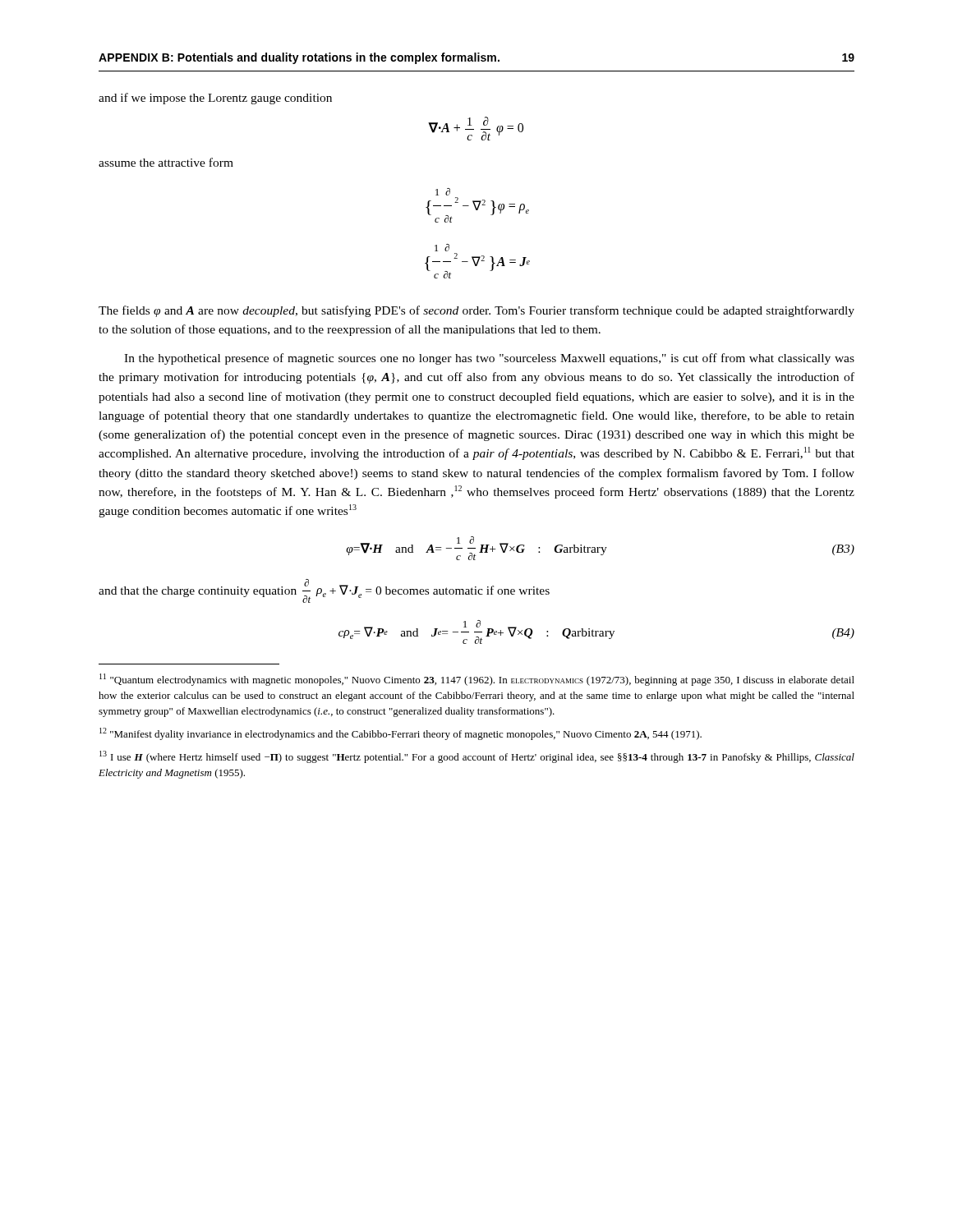
Task: Point to the region starting "and that the"
Action: pos(324,591)
